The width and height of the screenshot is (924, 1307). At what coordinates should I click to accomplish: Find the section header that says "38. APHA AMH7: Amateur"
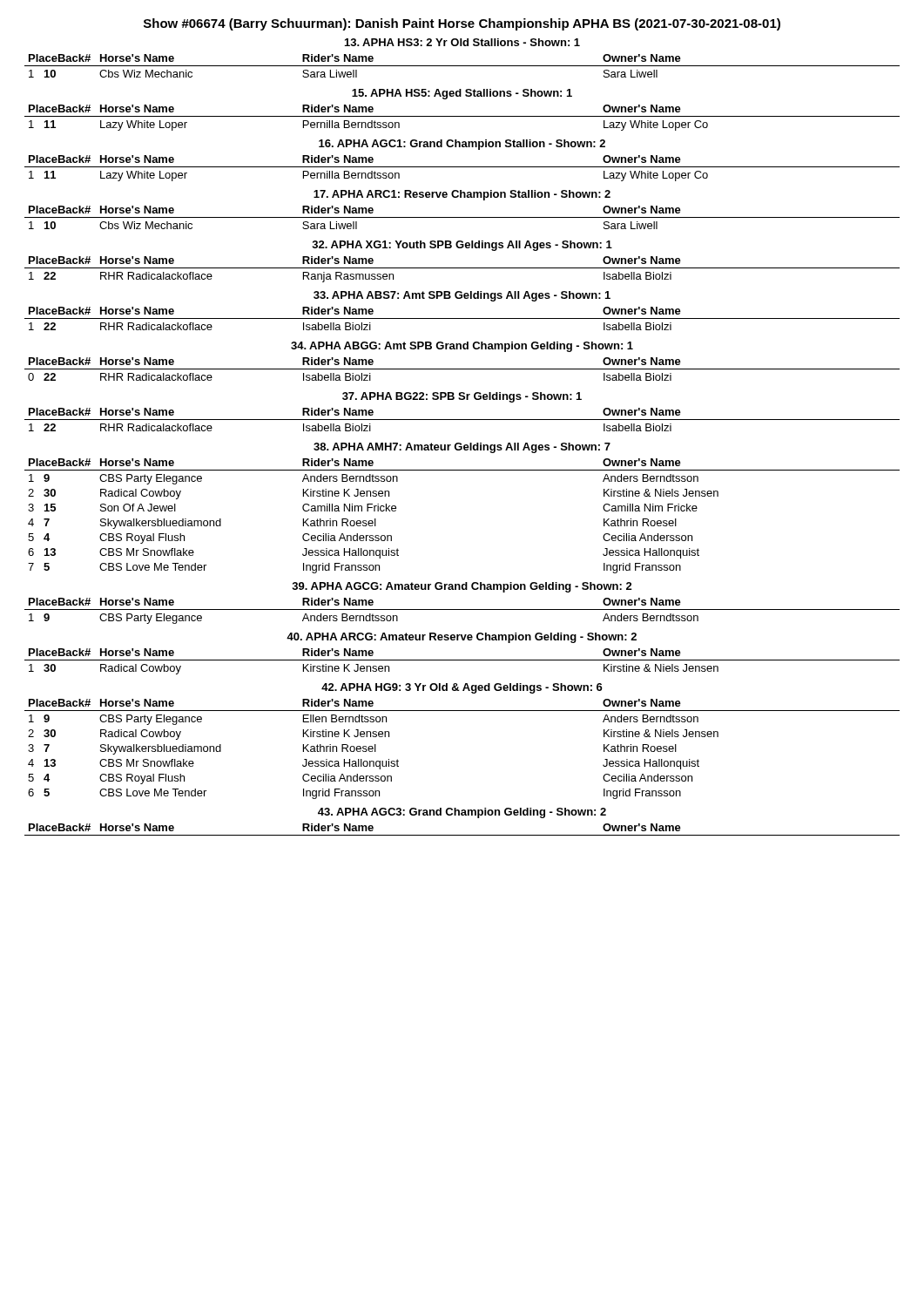[462, 447]
